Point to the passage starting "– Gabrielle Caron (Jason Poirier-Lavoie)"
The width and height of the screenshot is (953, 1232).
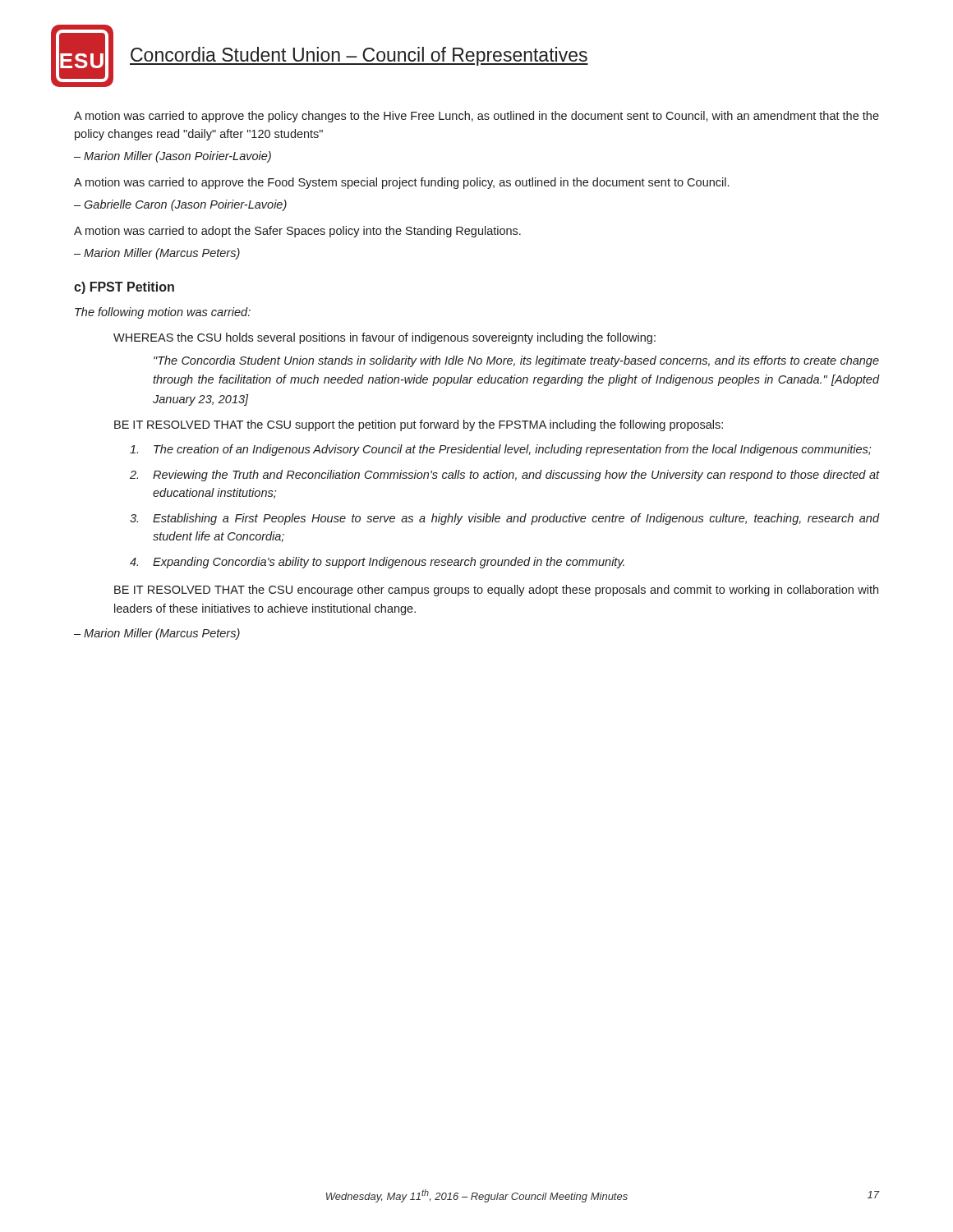point(180,204)
